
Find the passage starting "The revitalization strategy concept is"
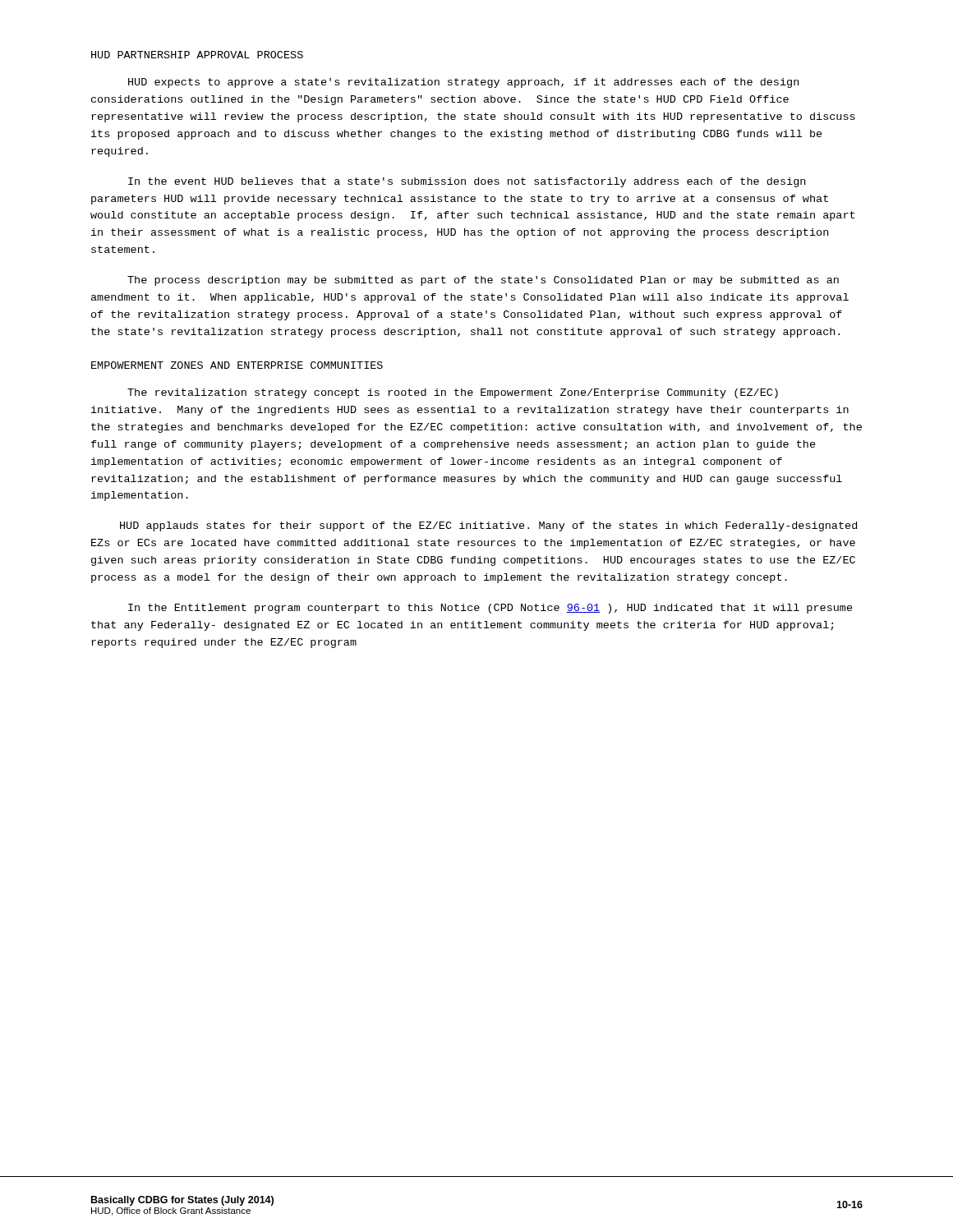[x=476, y=444]
